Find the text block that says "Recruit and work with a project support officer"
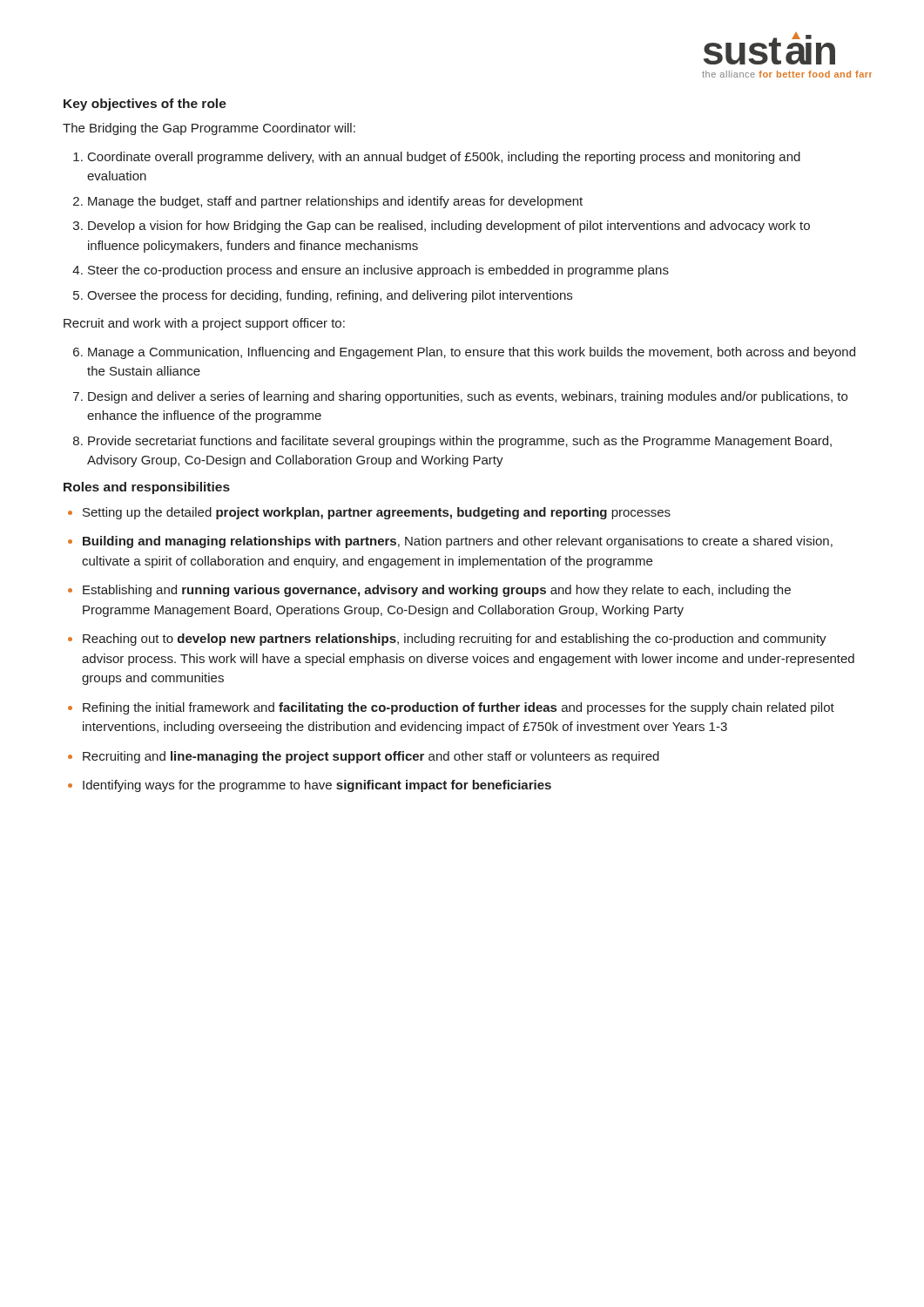924x1307 pixels. (x=204, y=323)
